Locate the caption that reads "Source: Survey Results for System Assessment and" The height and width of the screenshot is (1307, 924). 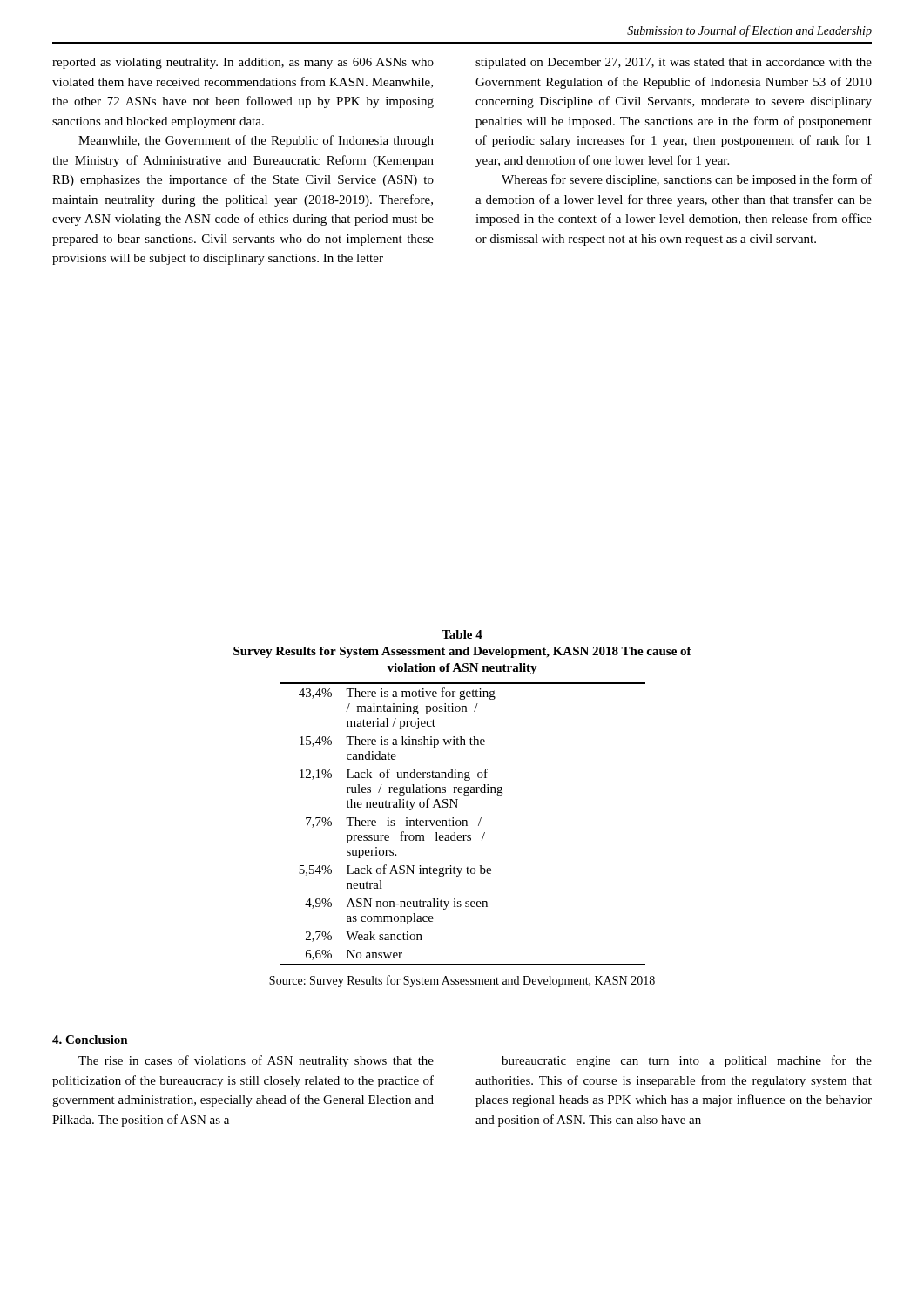click(x=462, y=981)
